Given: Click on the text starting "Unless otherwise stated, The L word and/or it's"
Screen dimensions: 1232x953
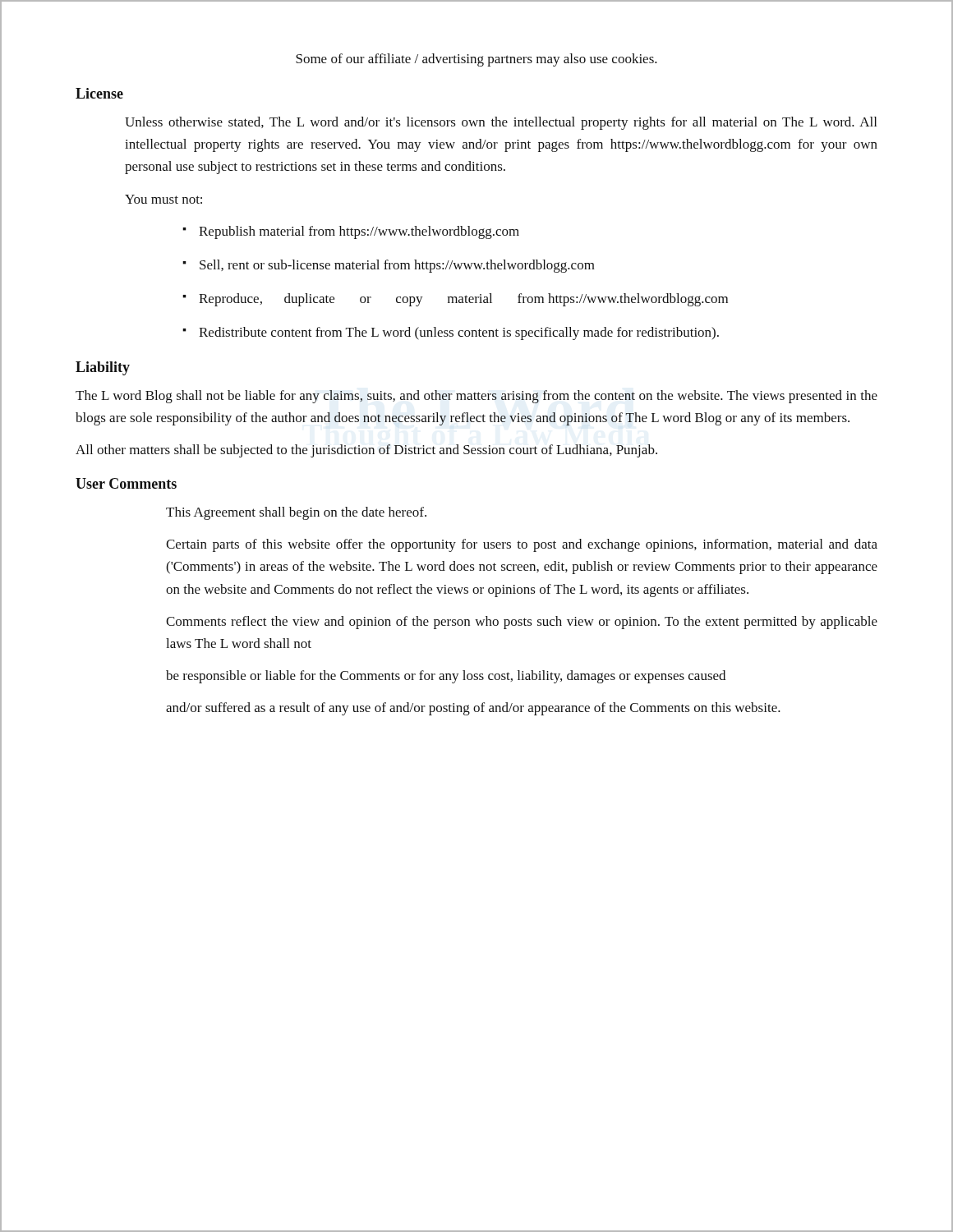Looking at the screenshot, I should [501, 144].
